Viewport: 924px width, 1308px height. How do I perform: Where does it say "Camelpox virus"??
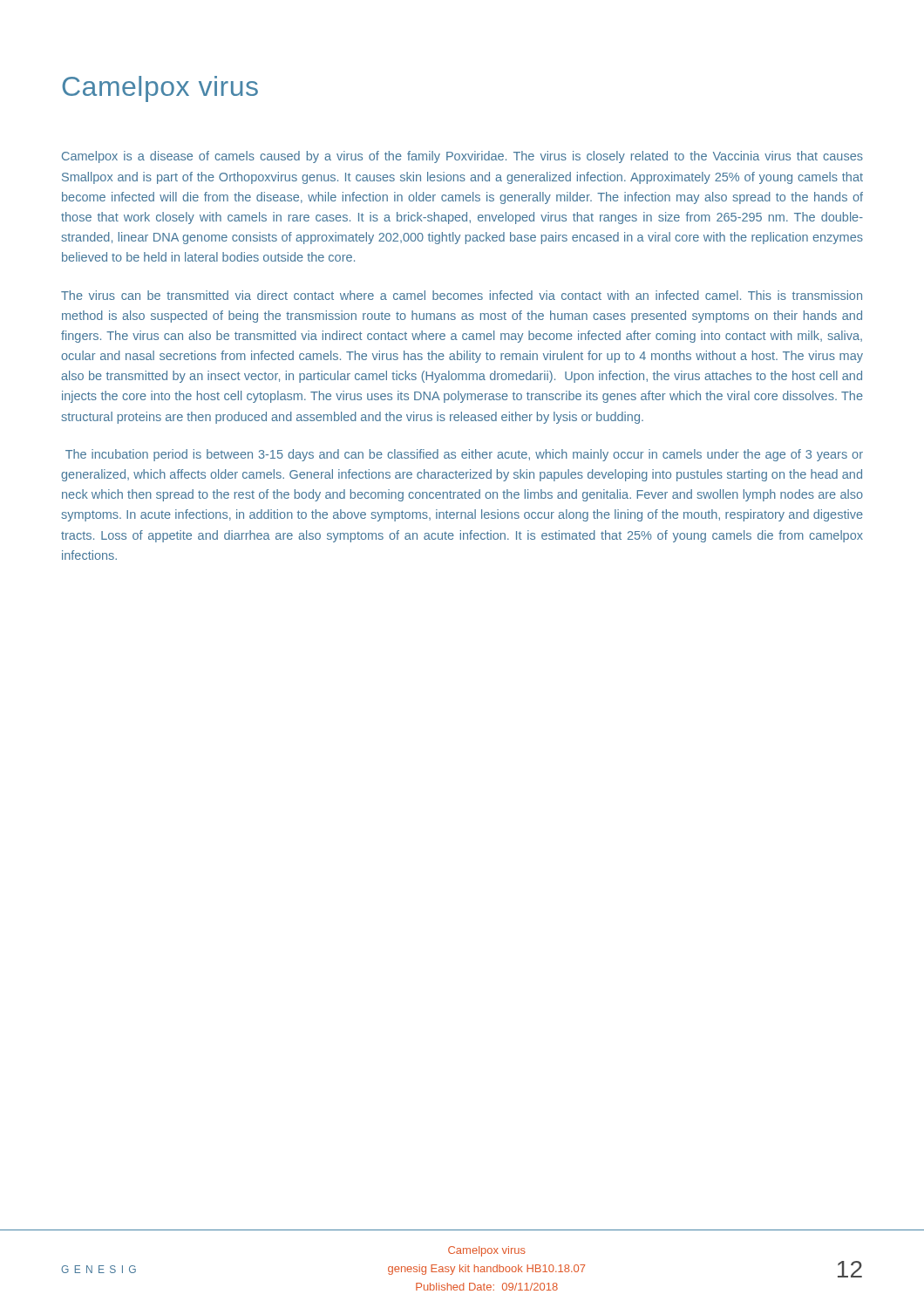(160, 86)
